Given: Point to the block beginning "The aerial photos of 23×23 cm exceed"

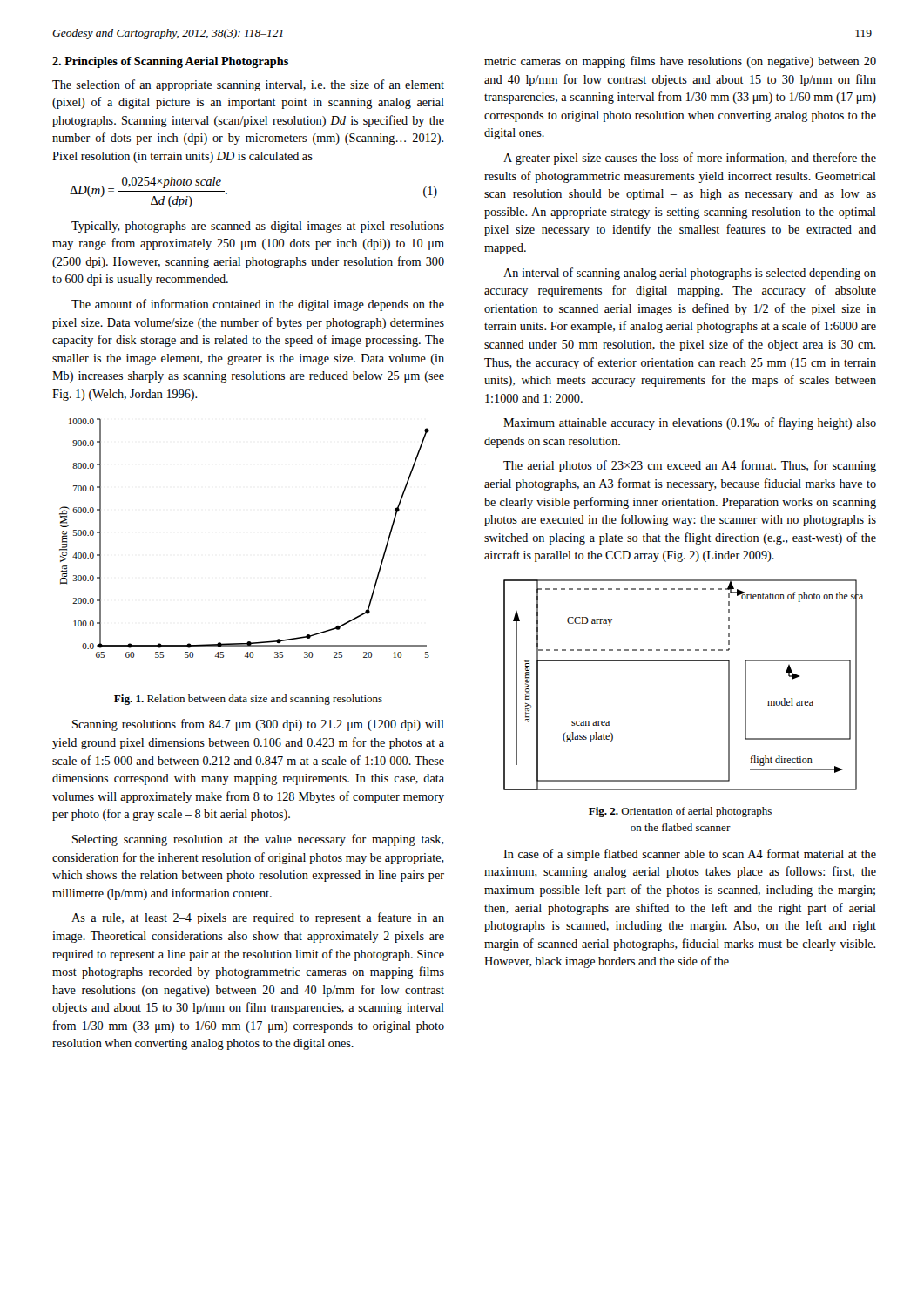Looking at the screenshot, I should coord(680,511).
